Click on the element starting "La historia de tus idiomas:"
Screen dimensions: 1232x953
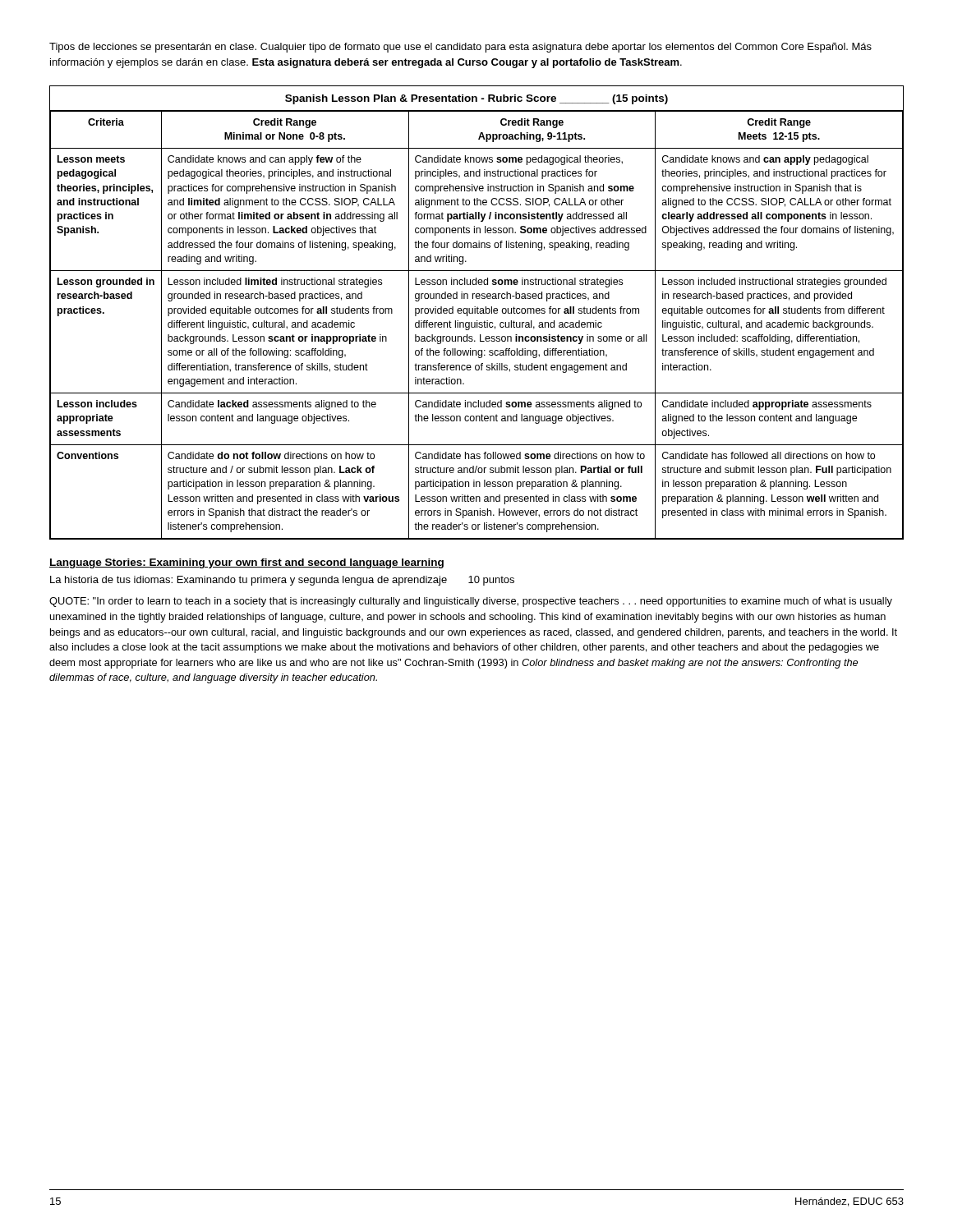[282, 580]
